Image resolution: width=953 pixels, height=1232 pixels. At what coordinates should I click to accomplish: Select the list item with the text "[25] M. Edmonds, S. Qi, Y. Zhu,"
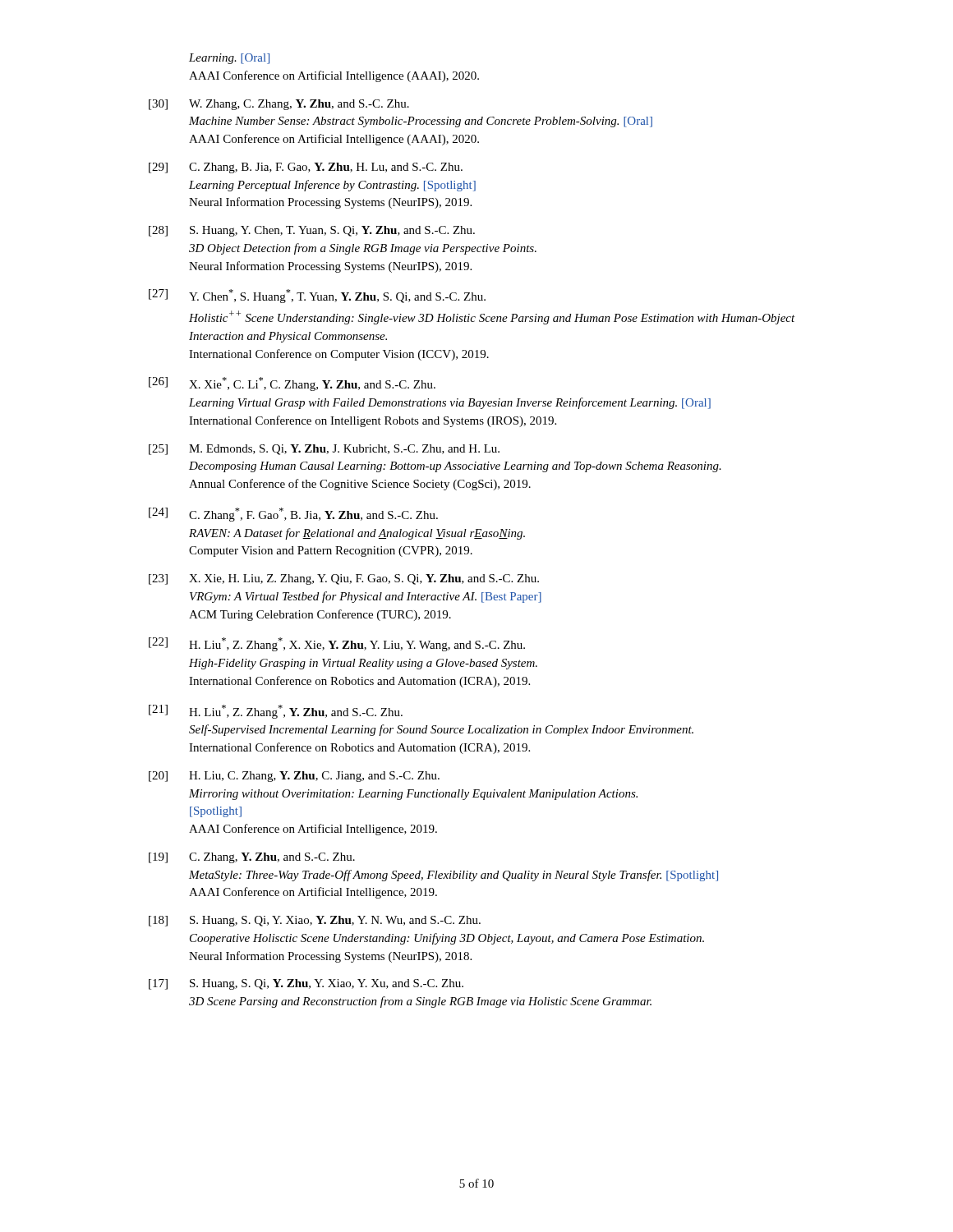(497, 467)
